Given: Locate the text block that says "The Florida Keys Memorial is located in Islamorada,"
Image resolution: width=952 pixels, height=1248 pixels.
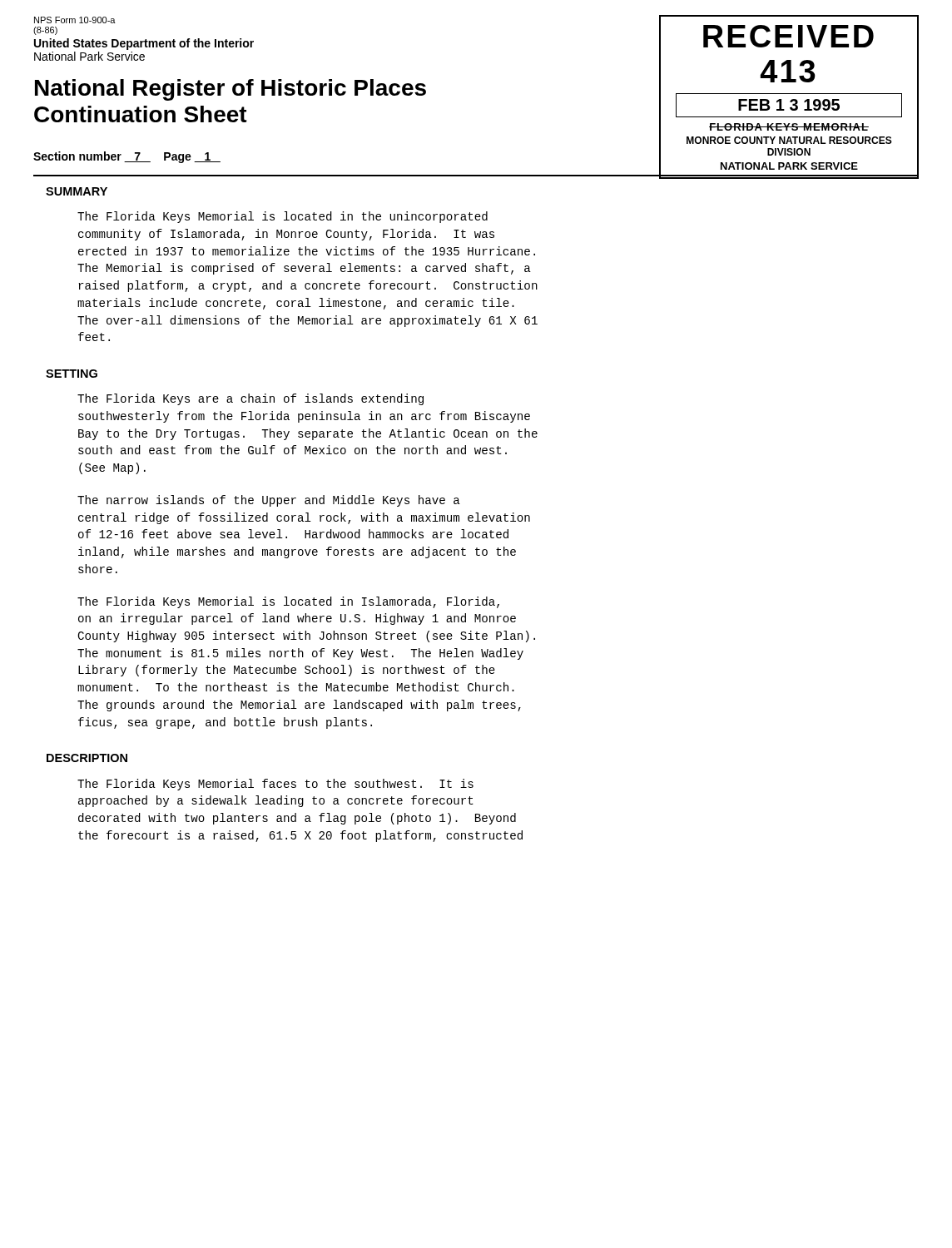Looking at the screenshot, I should pyautogui.click(x=308, y=662).
